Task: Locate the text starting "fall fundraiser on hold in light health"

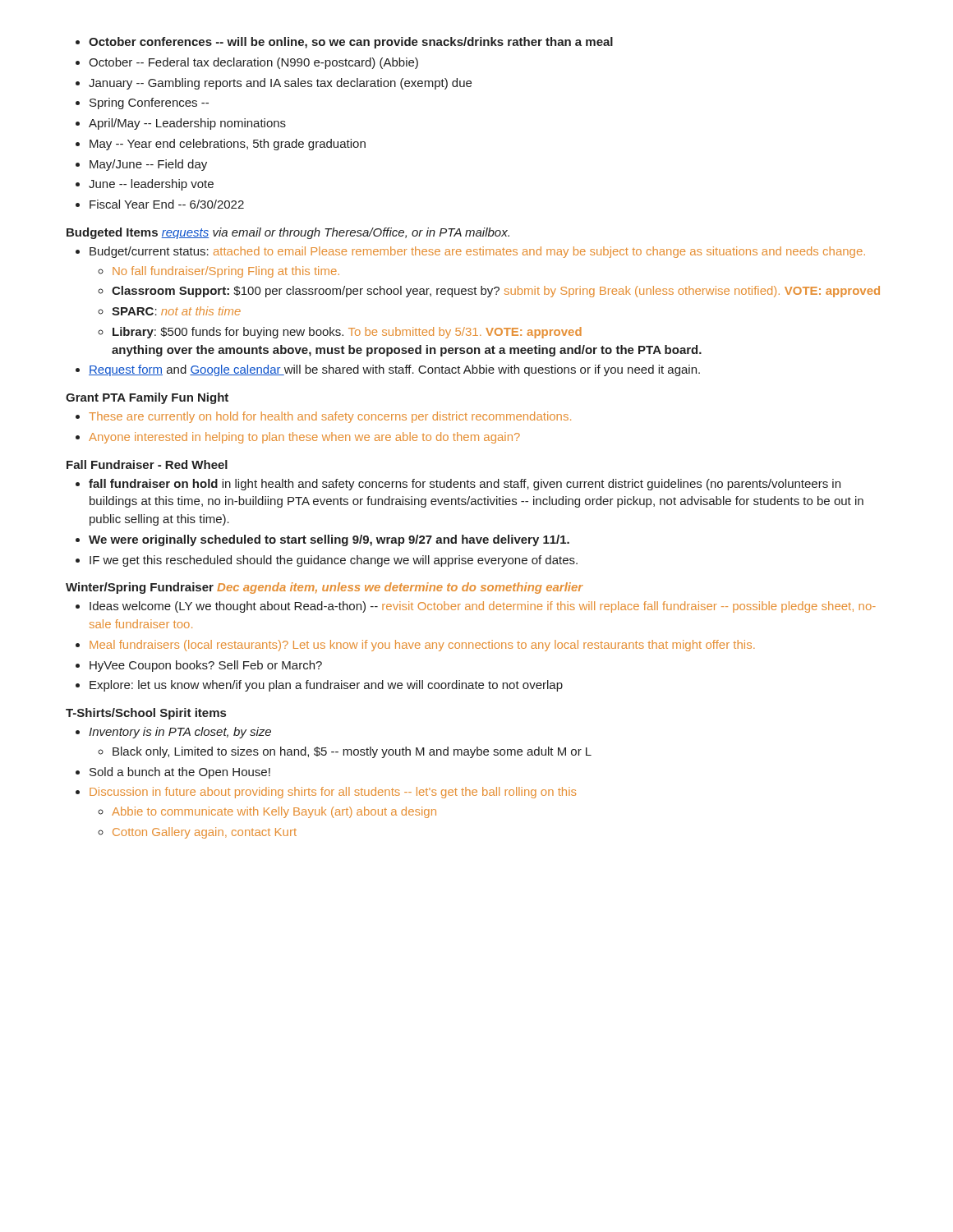Action: [458, 485]
